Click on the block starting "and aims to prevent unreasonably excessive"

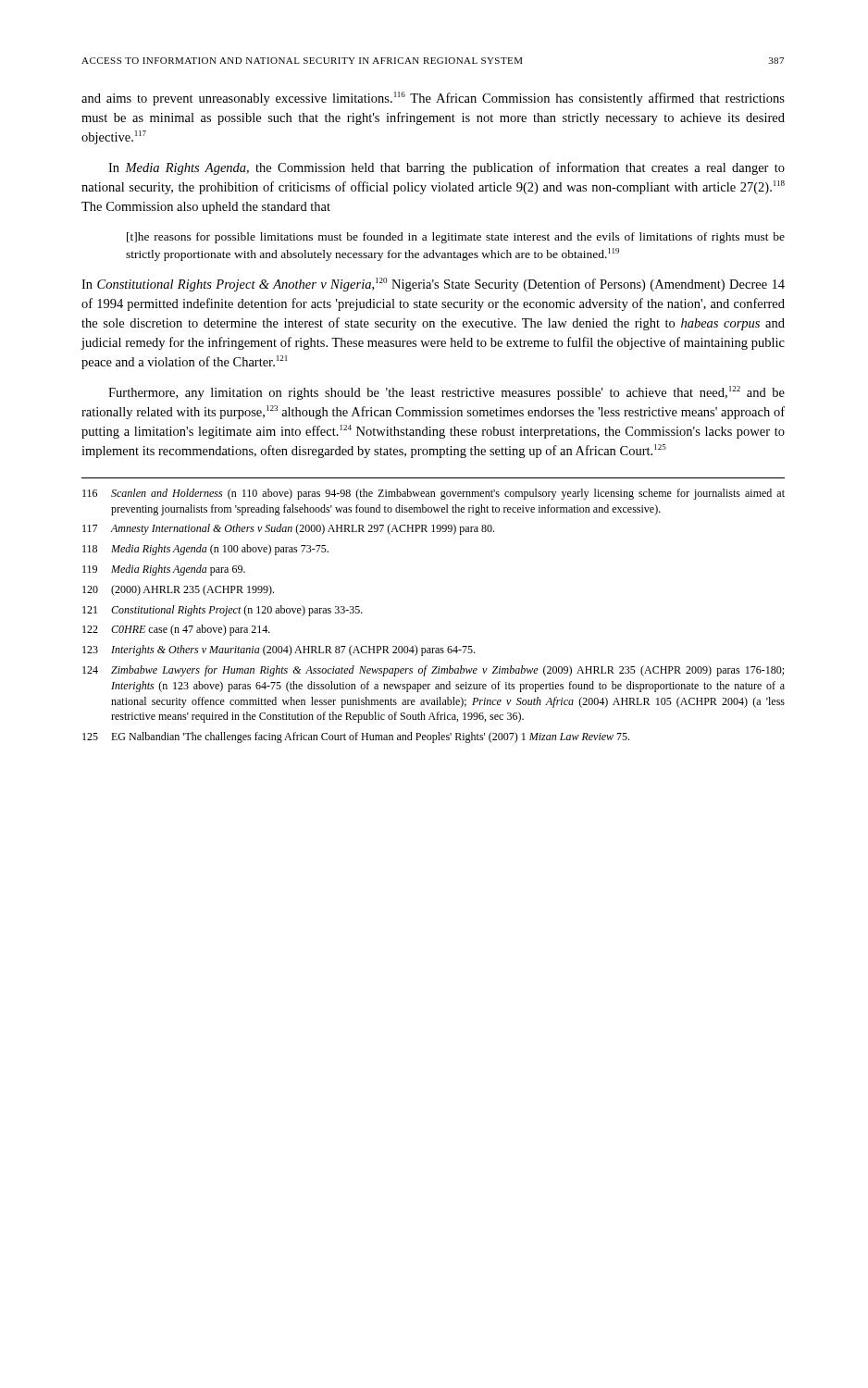(x=433, y=118)
